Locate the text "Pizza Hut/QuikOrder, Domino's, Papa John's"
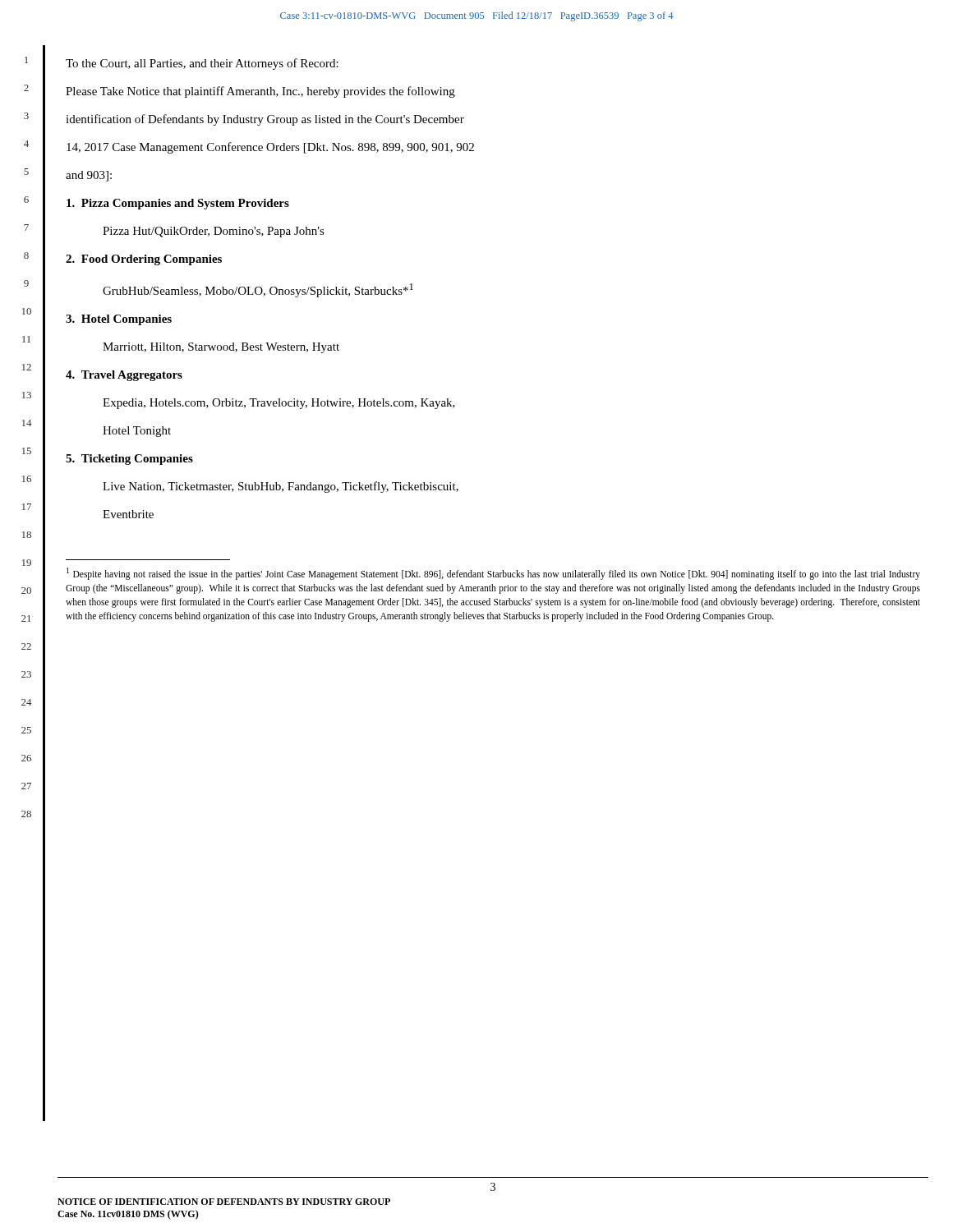The image size is (953, 1232). [214, 231]
